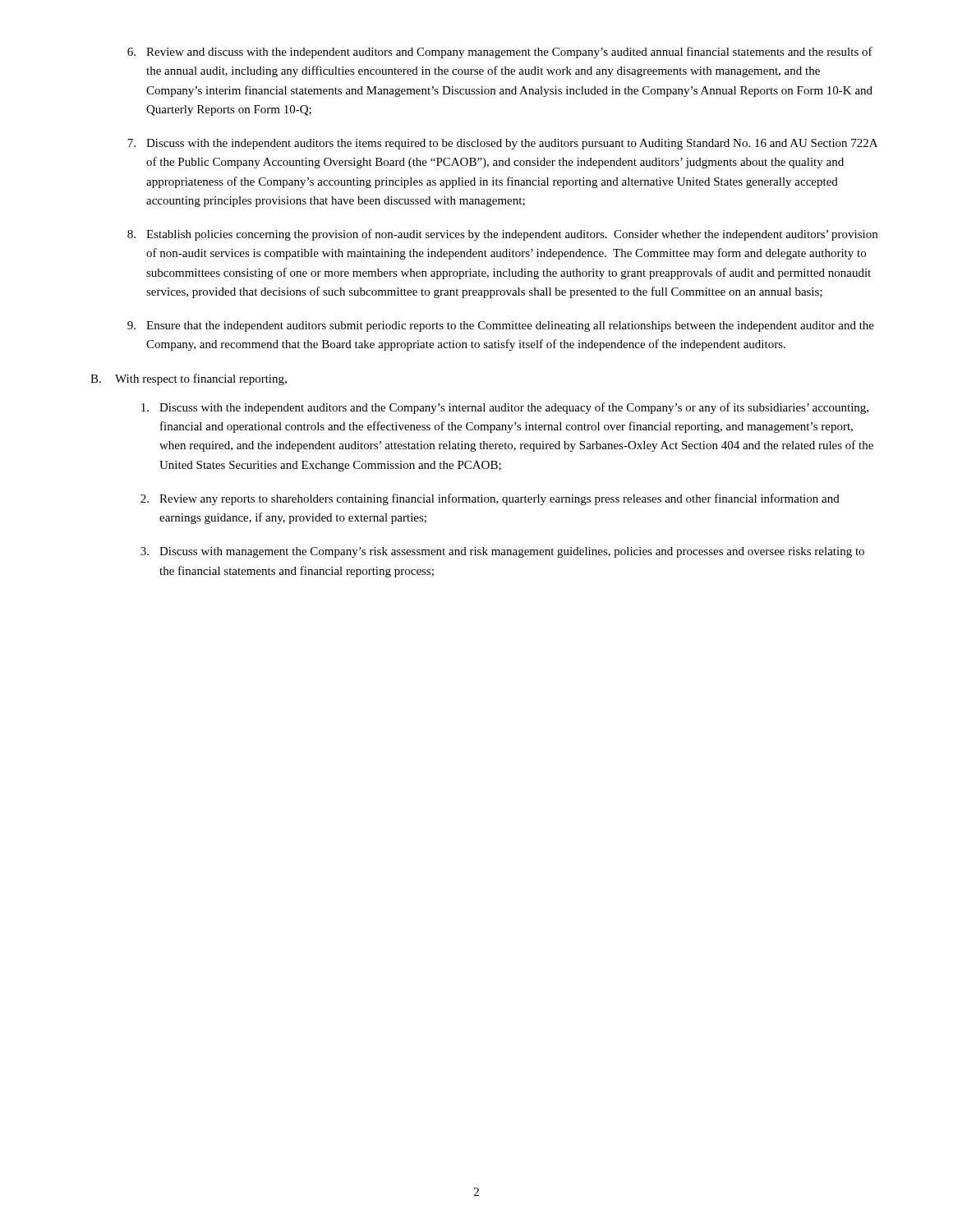
Task: Click on the list item that reads "3. Discuss with management the Company’s risk assessment"
Action: pyautogui.click(x=497, y=561)
